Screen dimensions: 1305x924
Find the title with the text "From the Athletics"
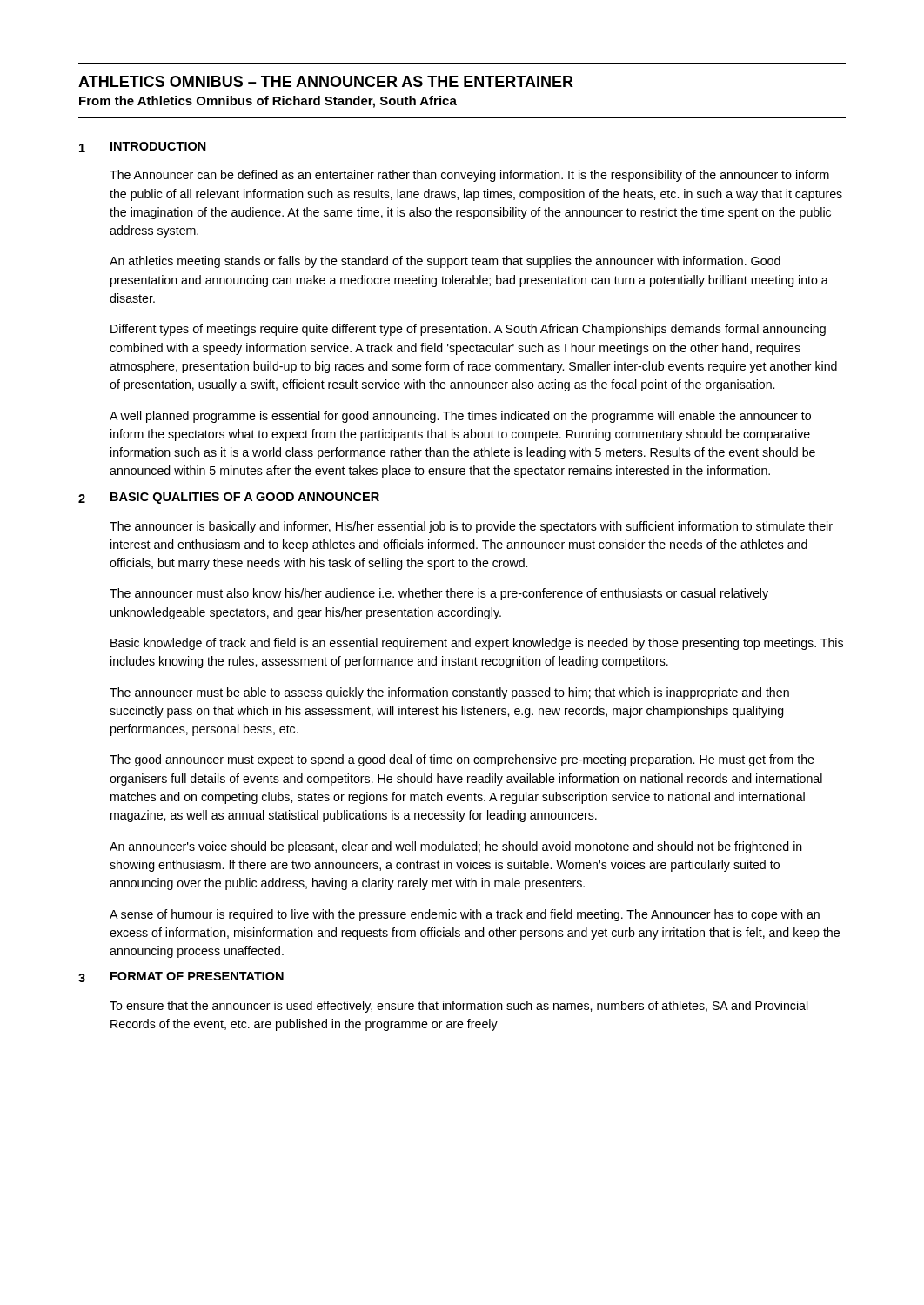pyautogui.click(x=267, y=101)
